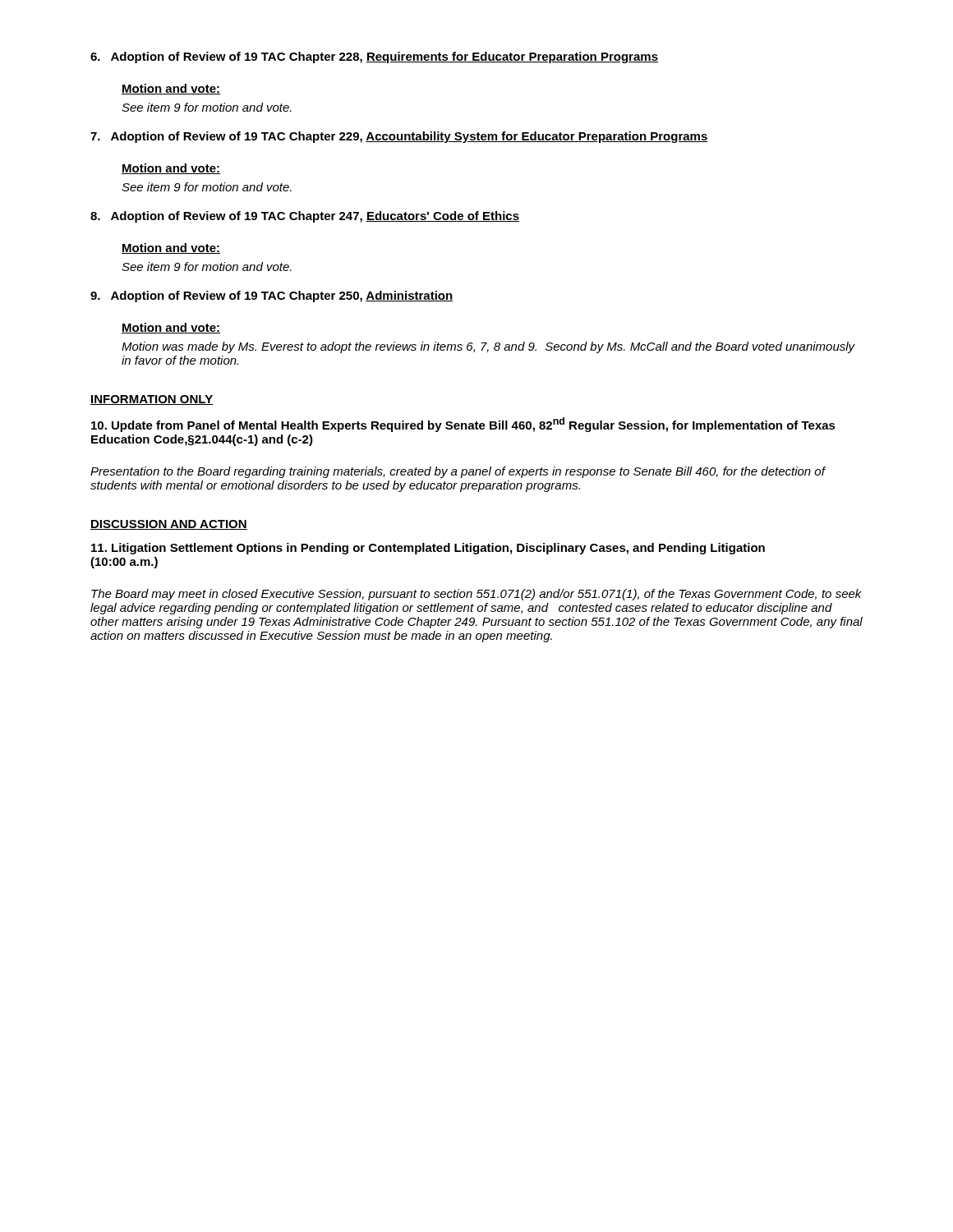Screen dimensions: 1232x953
Task: Click the passage that begins "Motion was made by Ms."
Action: 488,353
